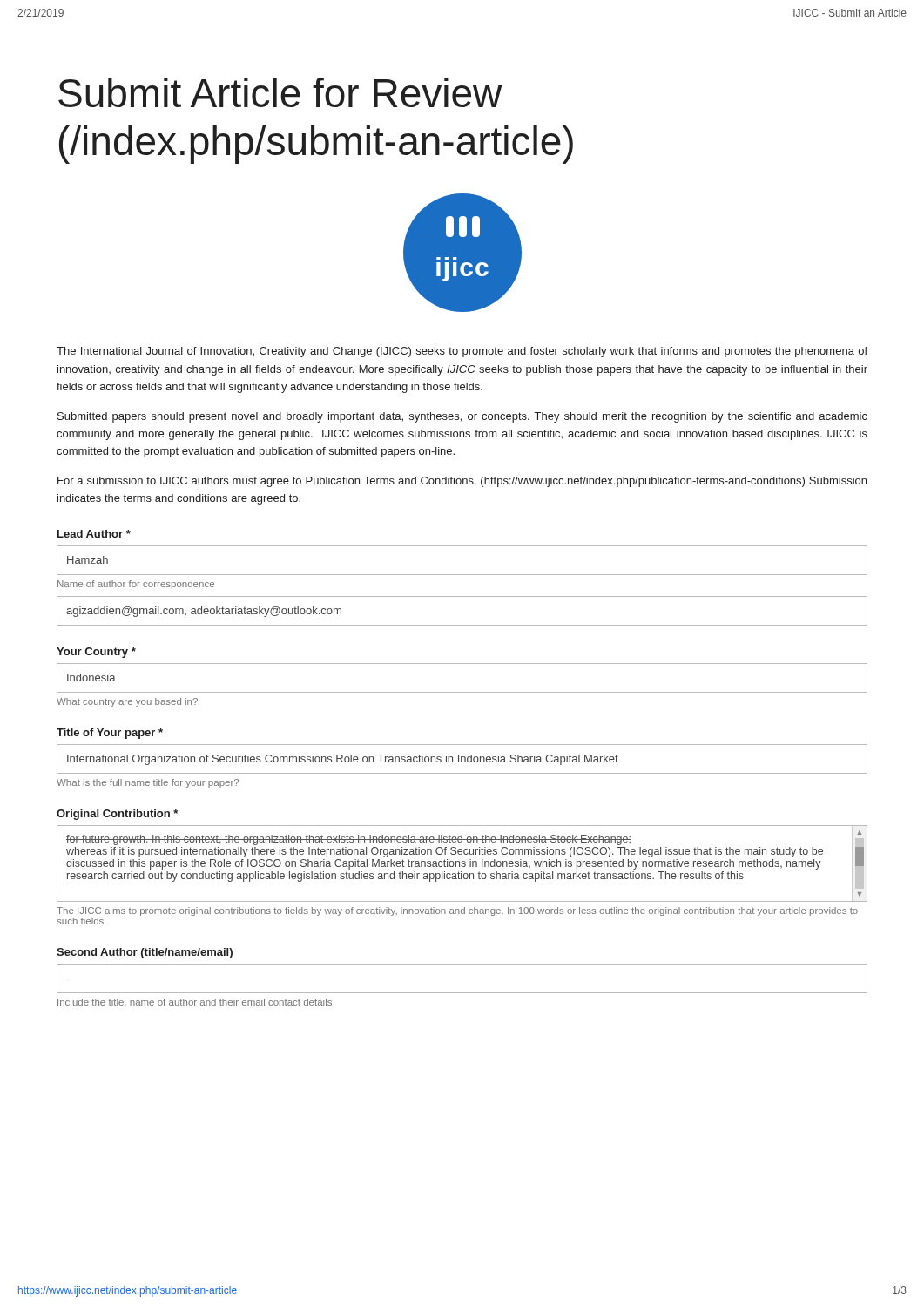This screenshot has width=924, height=1307.
Task: Locate the passage starting "The International Journal of Innovation, Creativity and"
Action: pyautogui.click(x=462, y=369)
